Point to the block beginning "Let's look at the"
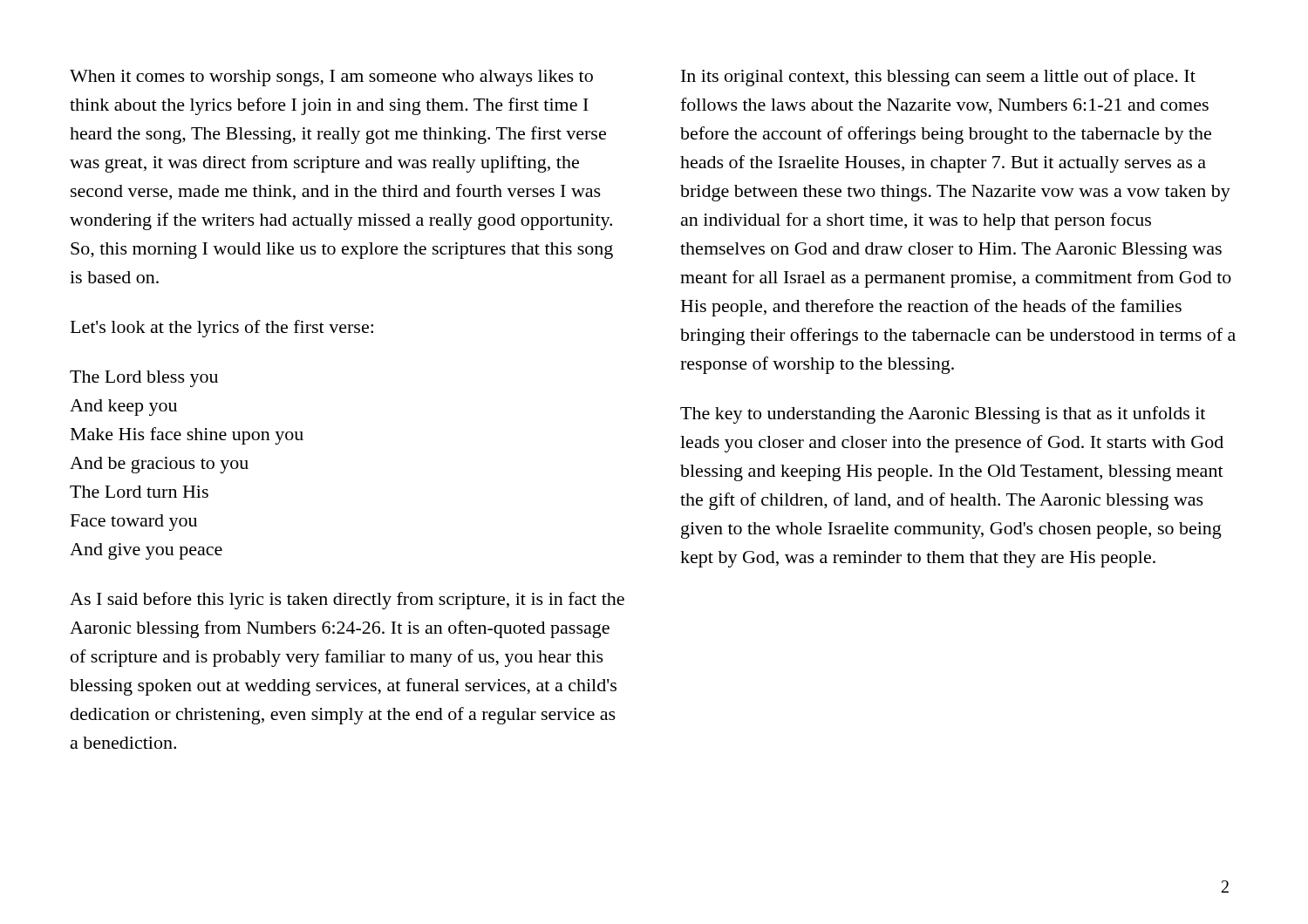The width and height of the screenshot is (1308, 924). pos(222,326)
